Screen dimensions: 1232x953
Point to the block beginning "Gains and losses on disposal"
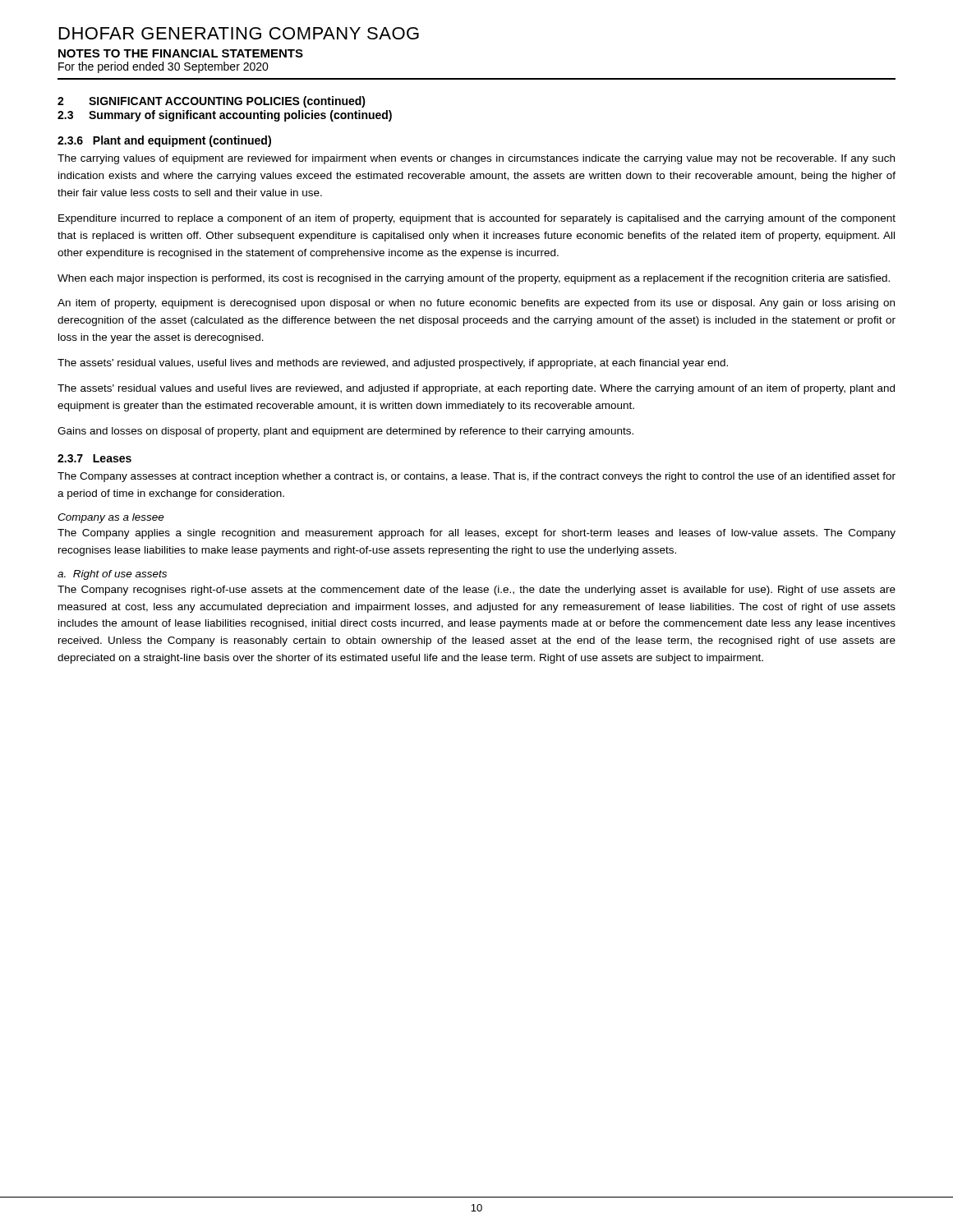[x=476, y=432]
